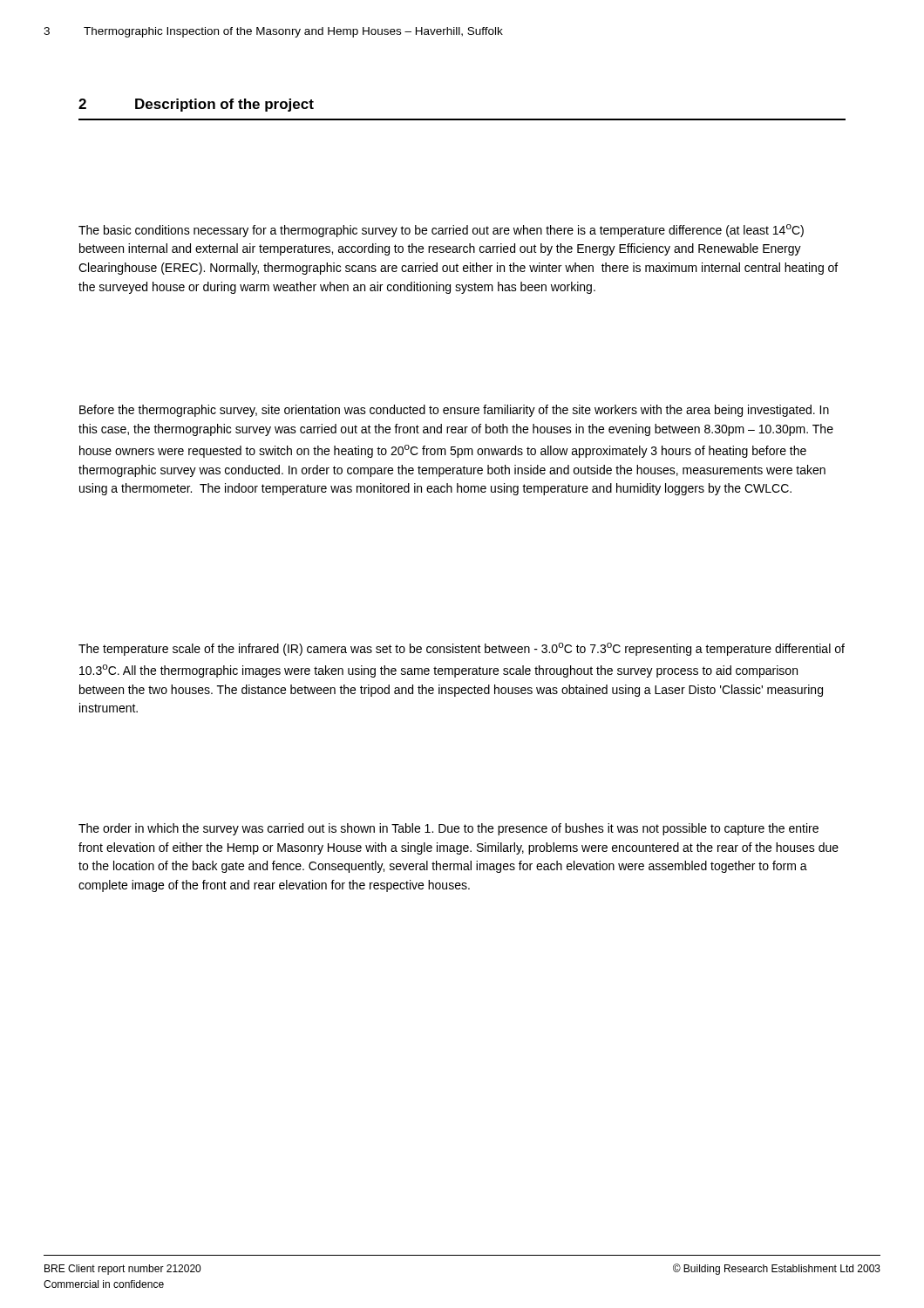
Task: Click on the text block containing "The basic conditions"
Action: 458,257
